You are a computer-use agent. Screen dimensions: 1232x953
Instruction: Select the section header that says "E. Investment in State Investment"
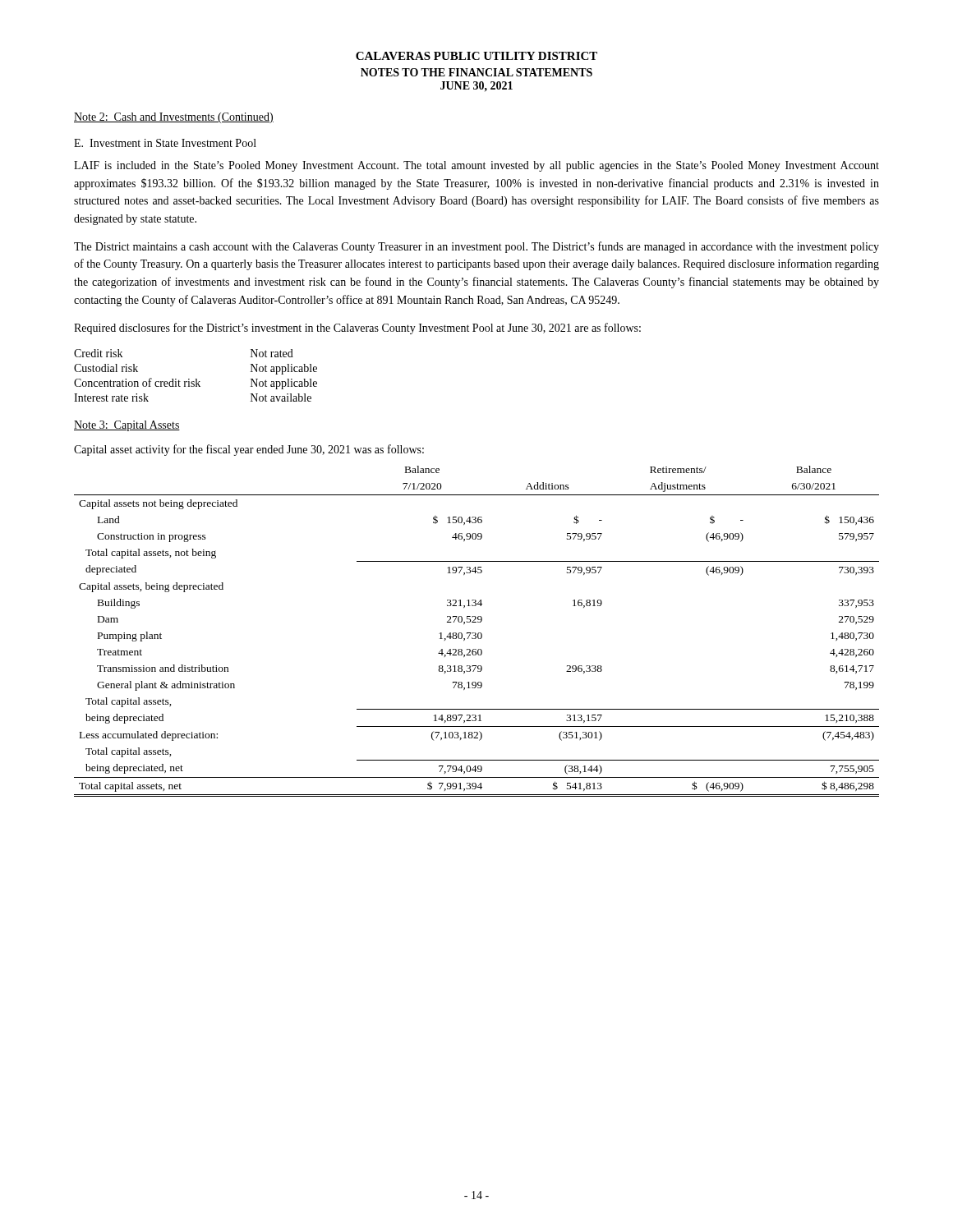coord(165,143)
